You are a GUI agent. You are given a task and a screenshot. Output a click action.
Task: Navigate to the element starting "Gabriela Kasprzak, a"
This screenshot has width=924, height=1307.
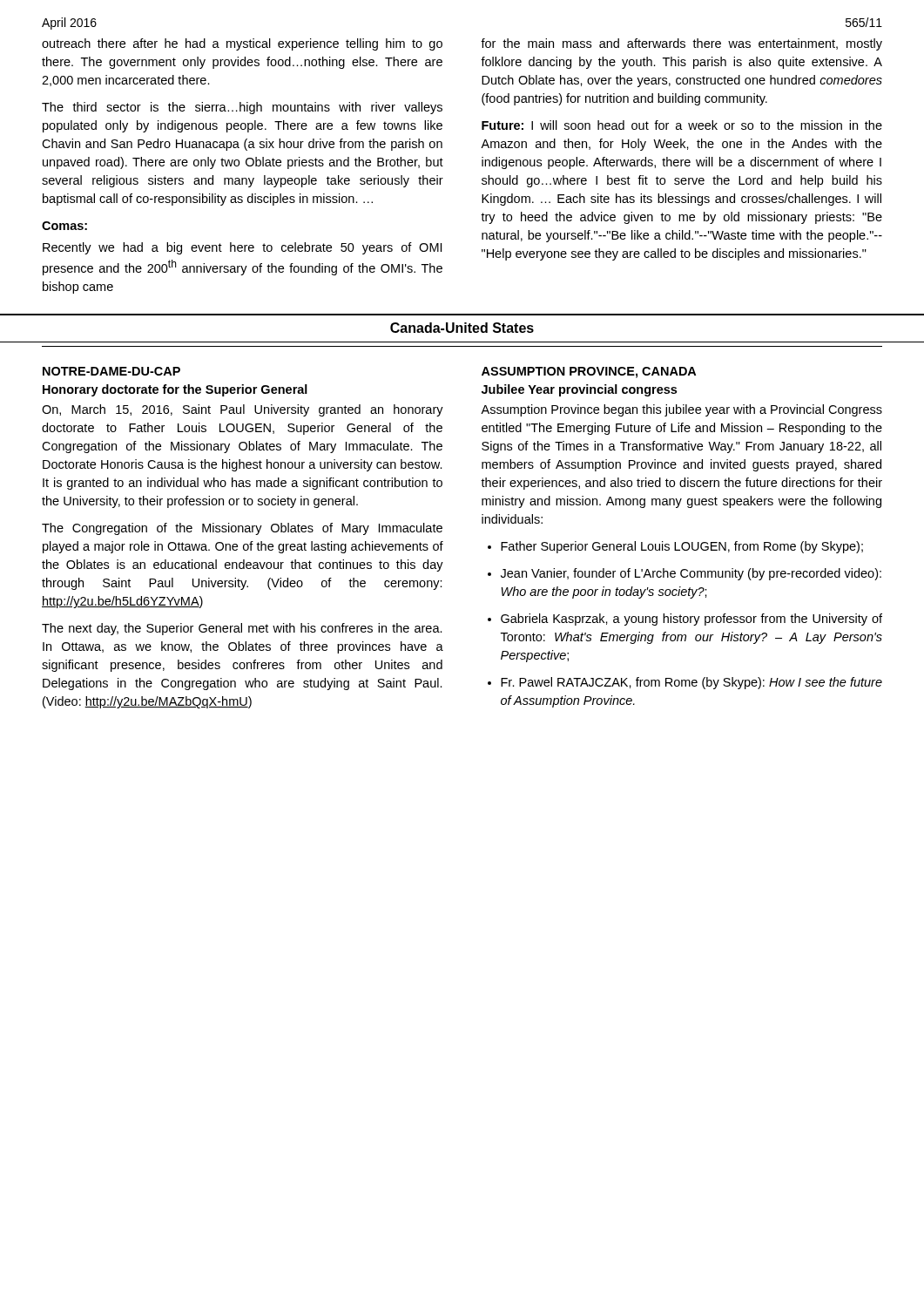coord(691,637)
